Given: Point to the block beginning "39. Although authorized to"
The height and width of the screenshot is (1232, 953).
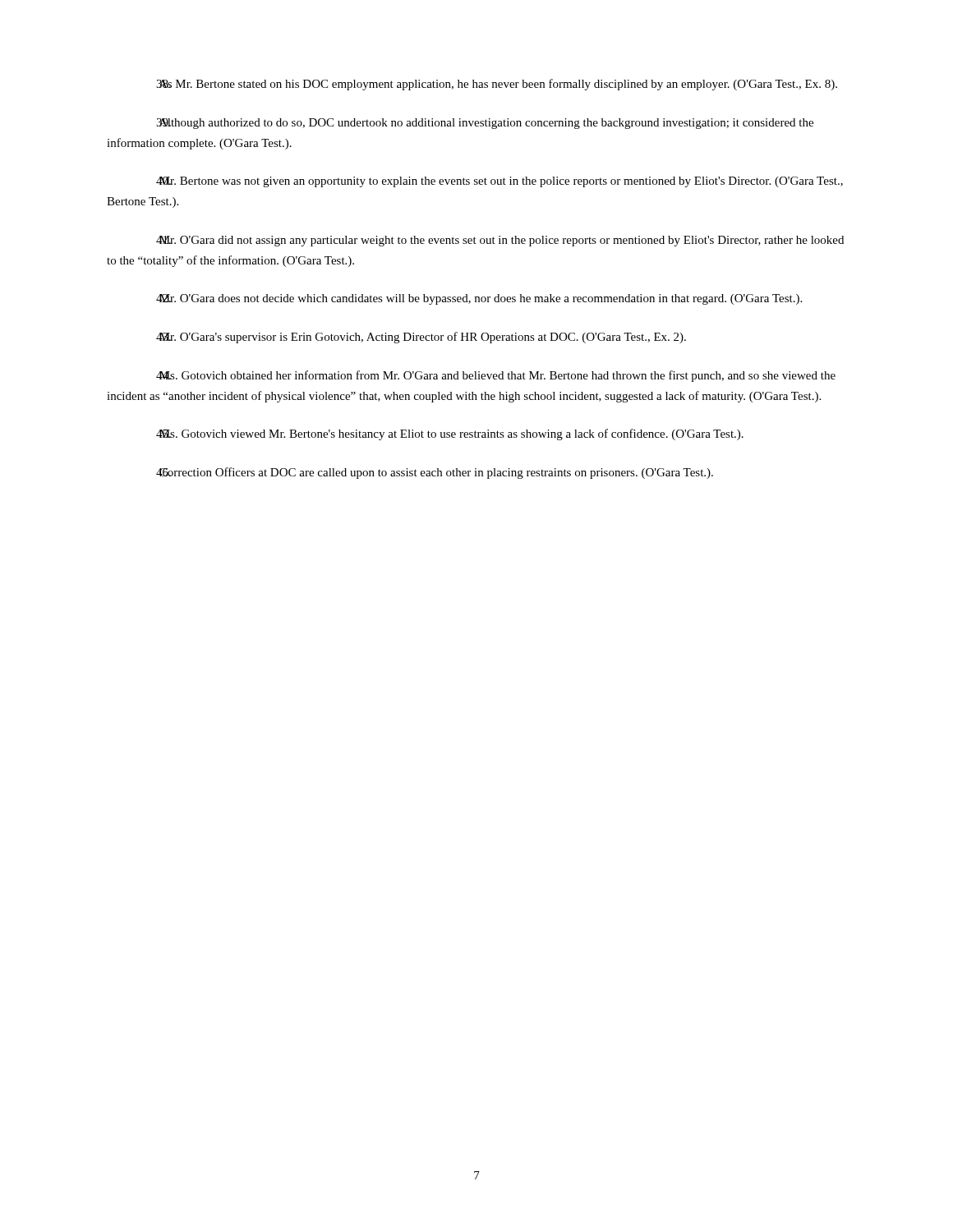Looking at the screenshot, I should [x=460, y=131].
